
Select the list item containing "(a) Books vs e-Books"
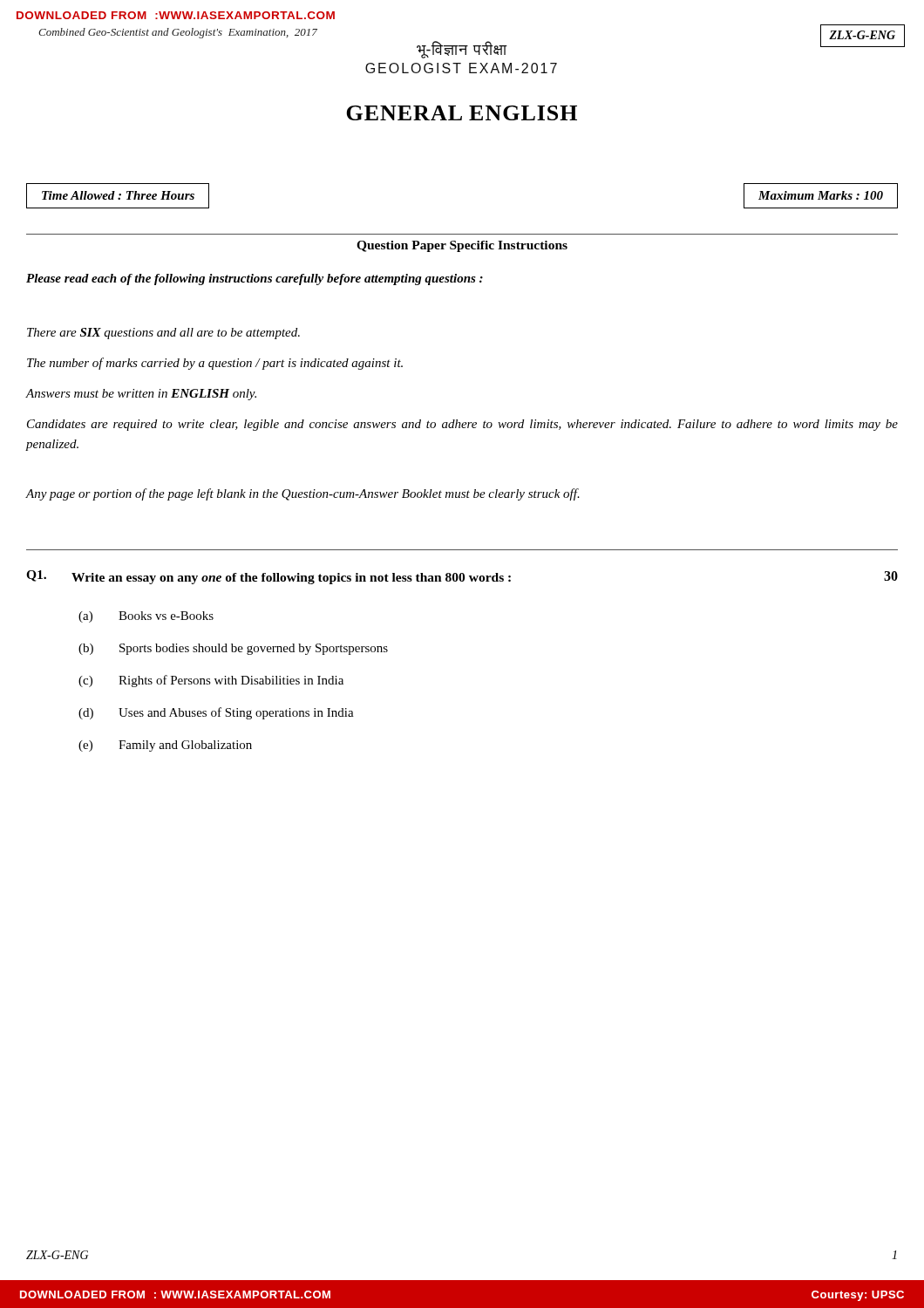pos(146,616)
